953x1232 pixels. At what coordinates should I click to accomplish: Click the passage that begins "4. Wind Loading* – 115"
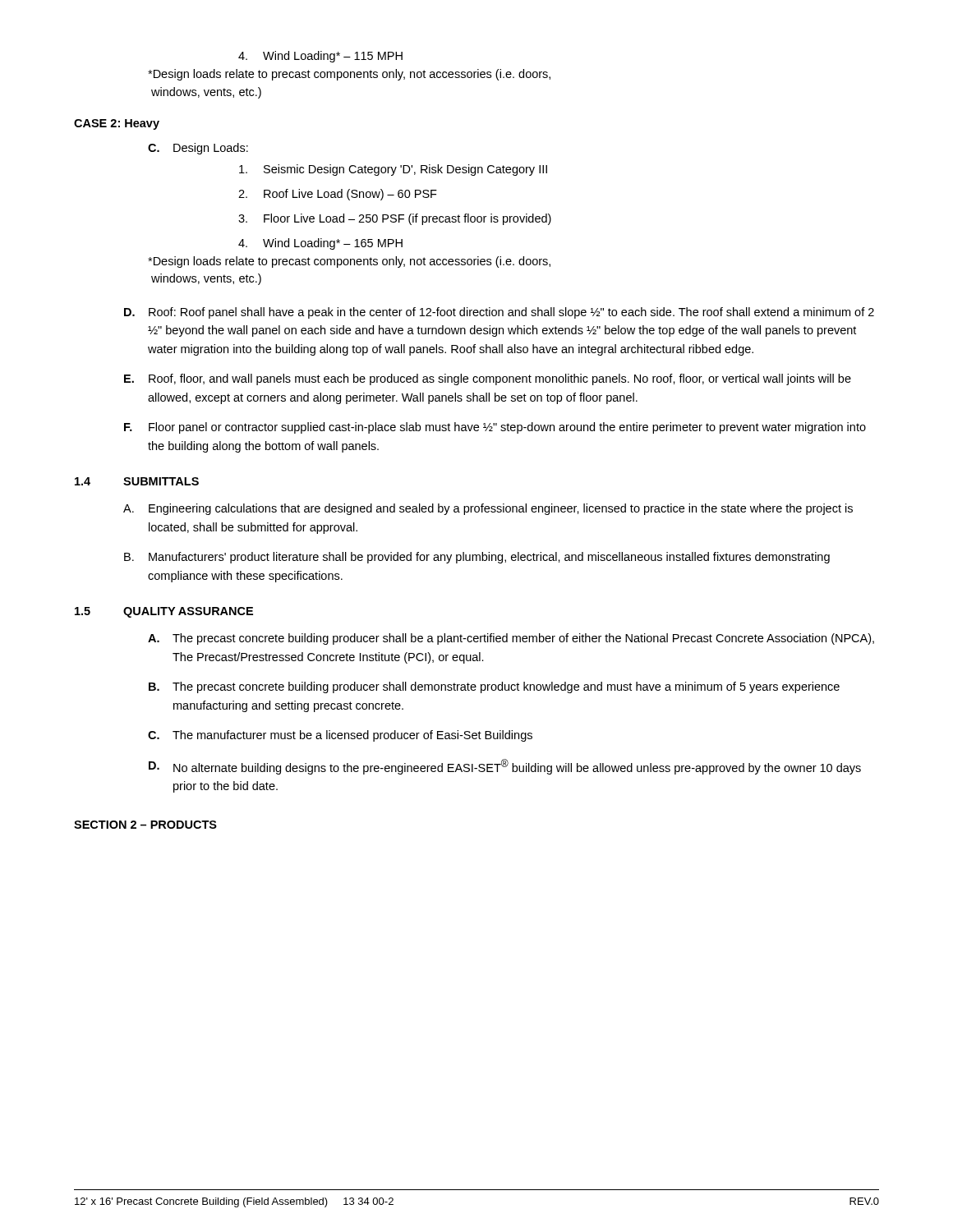[321, 56]
